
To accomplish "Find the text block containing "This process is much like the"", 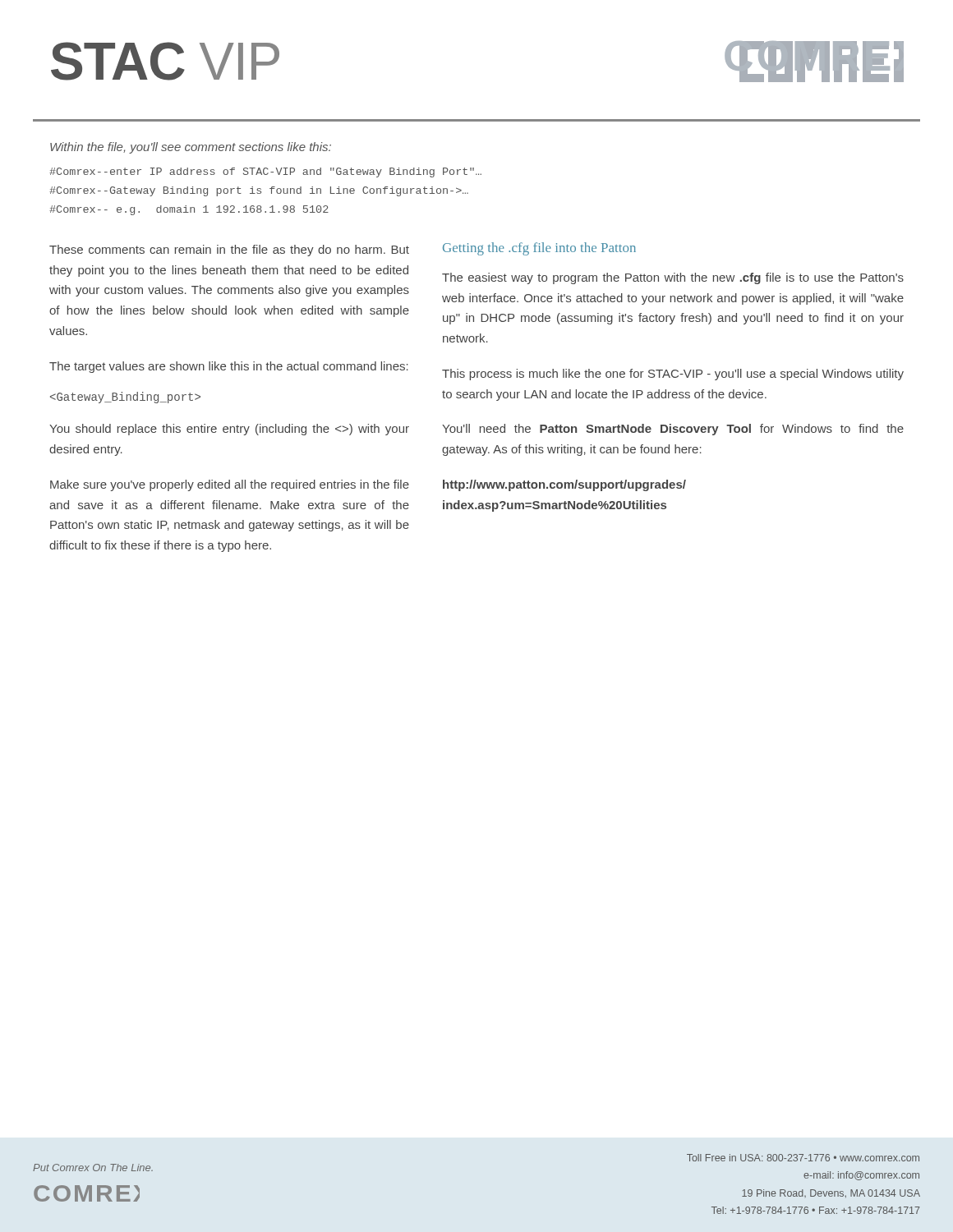I will tap(673, 383).
